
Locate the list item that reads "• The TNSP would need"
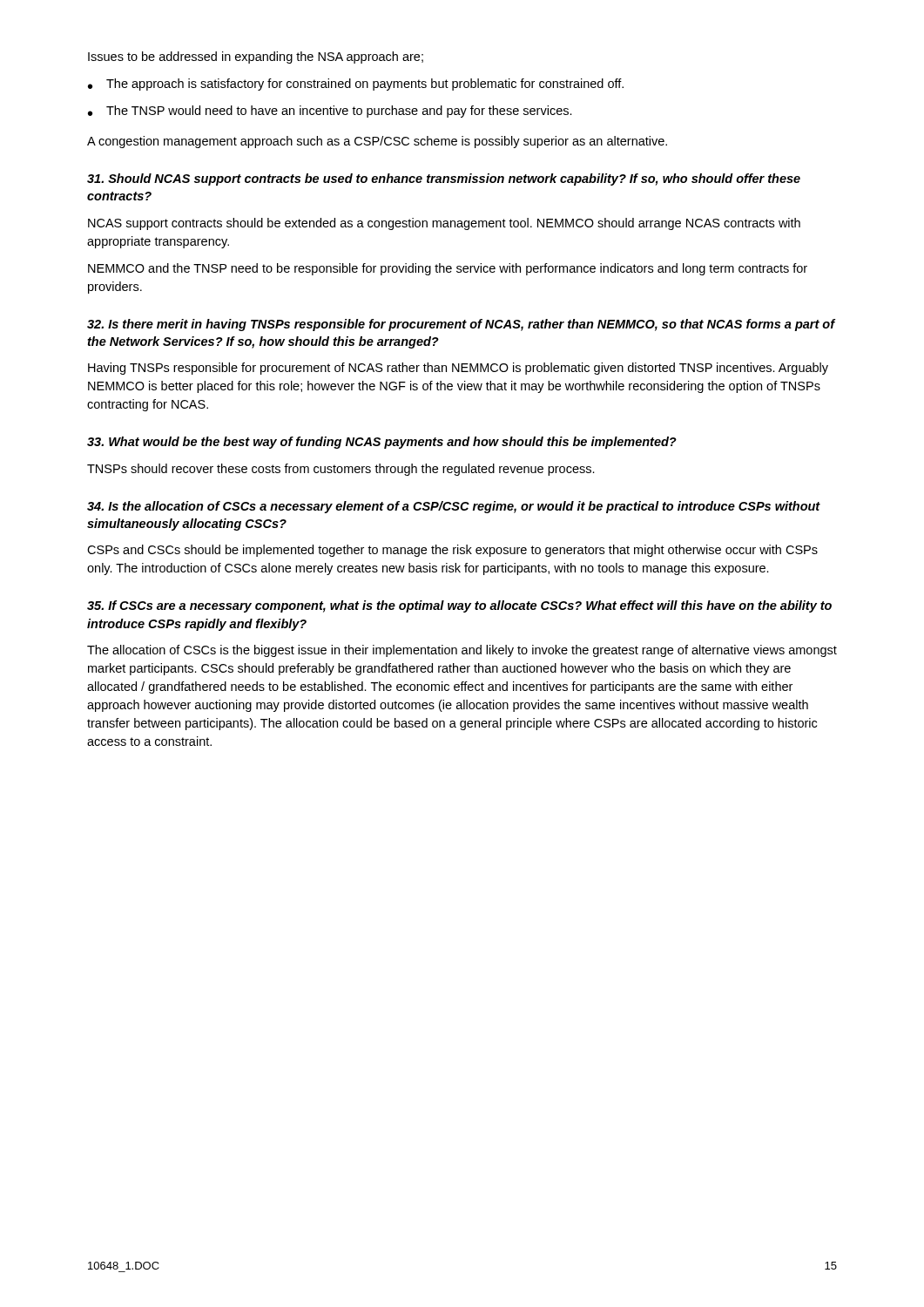462,113
